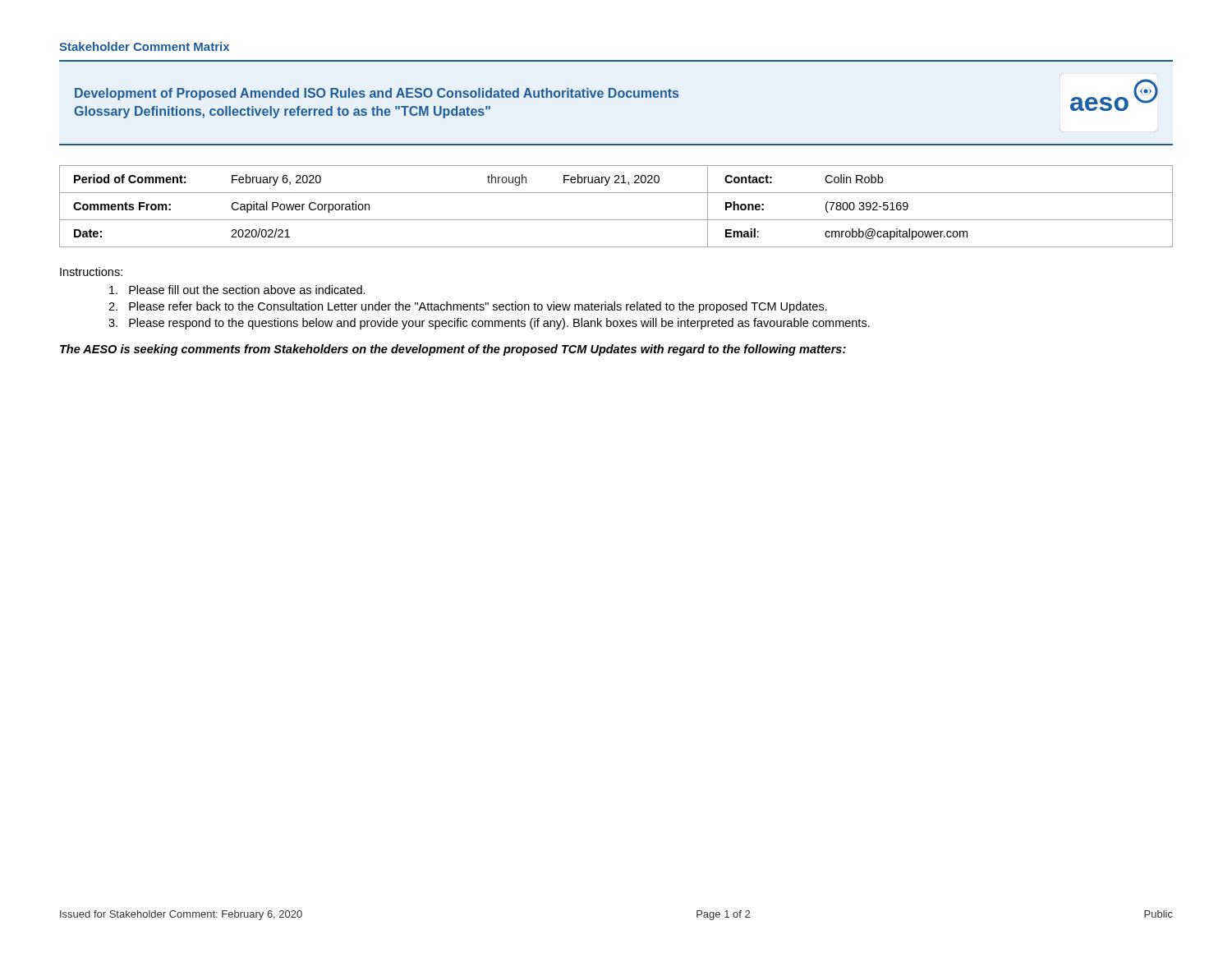Click the title that begins "Development of Proposed Amended ISO Rules and AESO"

(x=616, y=103)
